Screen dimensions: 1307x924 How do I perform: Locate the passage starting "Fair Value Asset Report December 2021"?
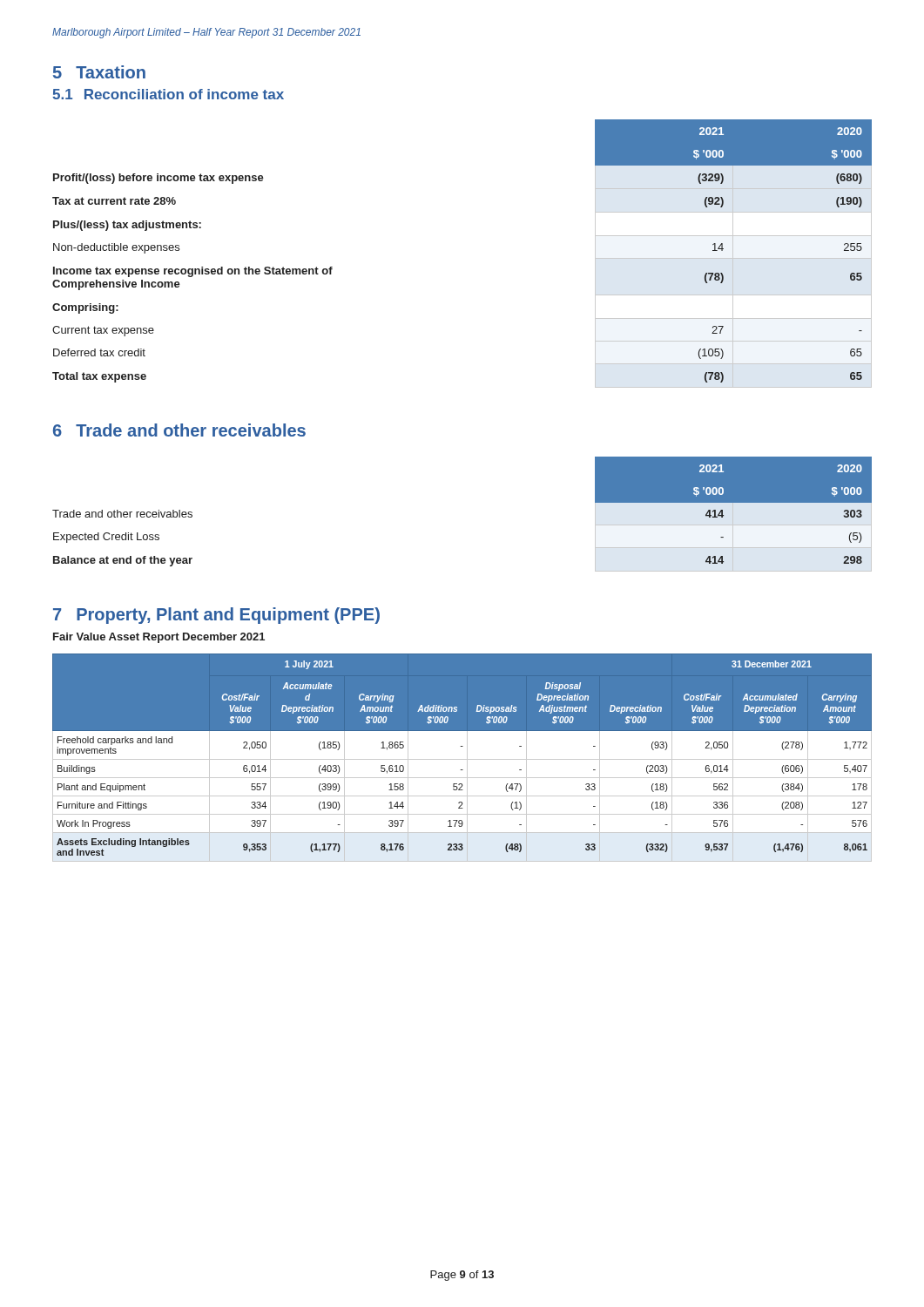[159, 637]
